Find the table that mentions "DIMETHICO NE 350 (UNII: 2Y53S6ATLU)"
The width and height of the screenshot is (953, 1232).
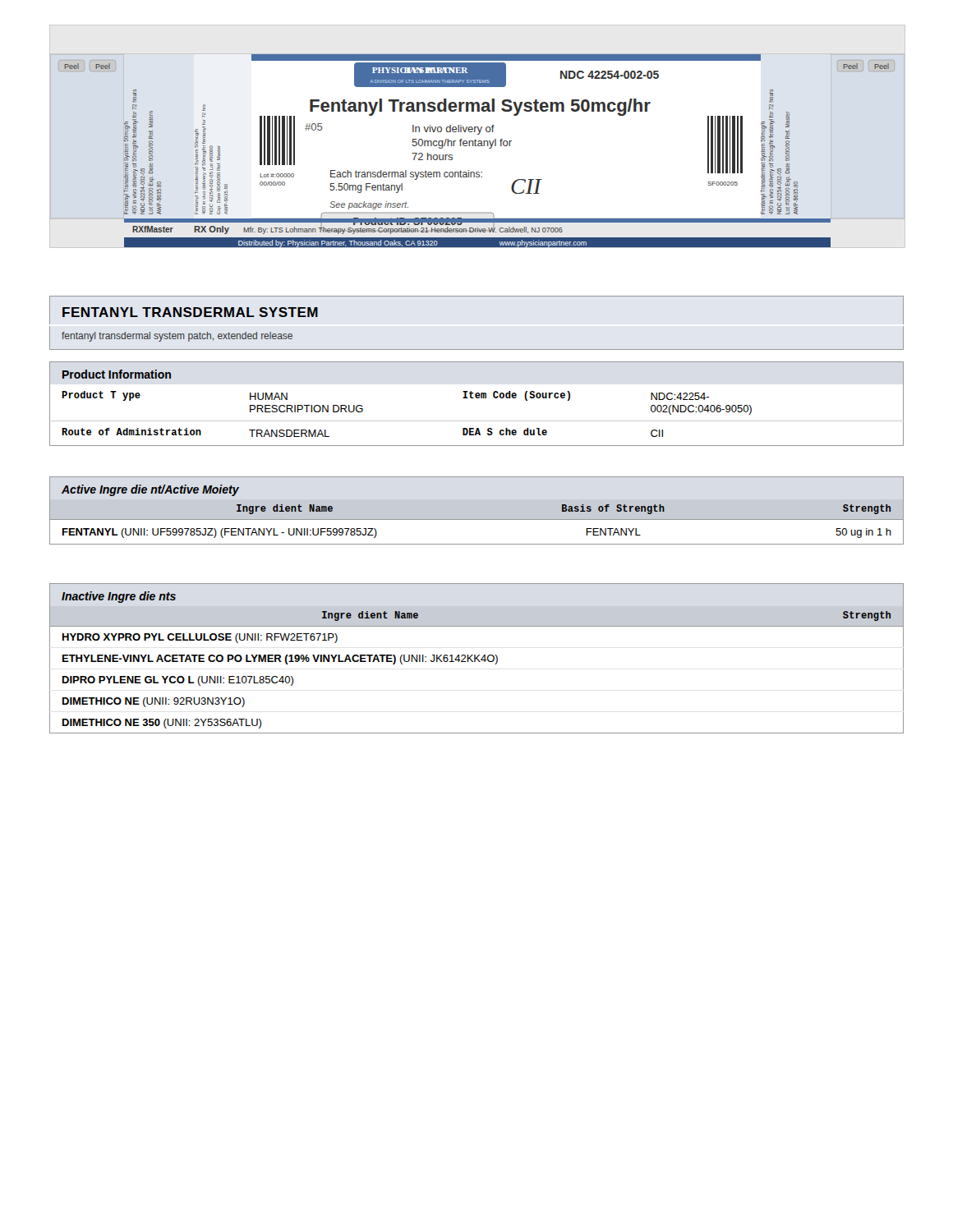476,670
